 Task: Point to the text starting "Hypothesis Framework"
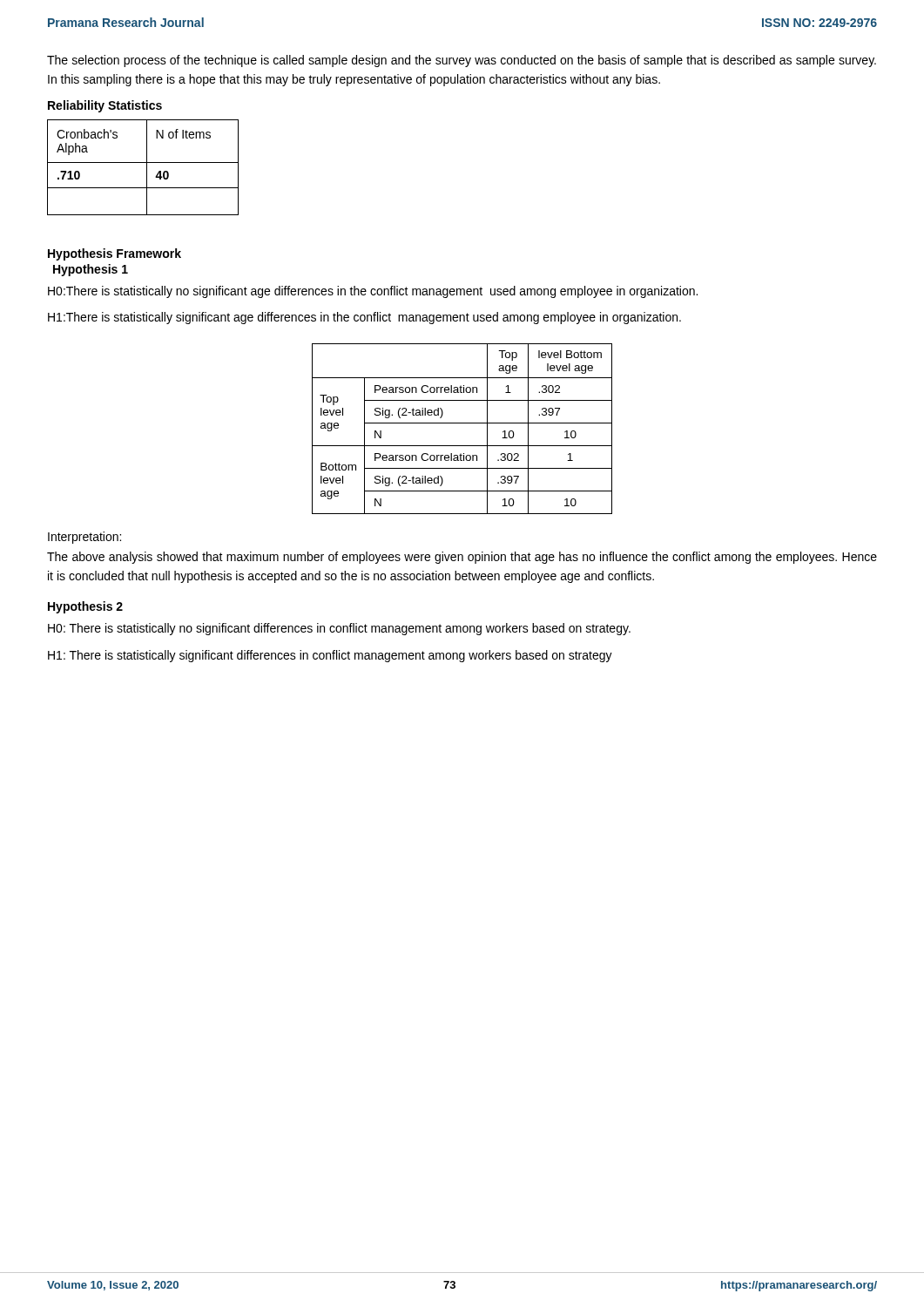pos(114,253)
